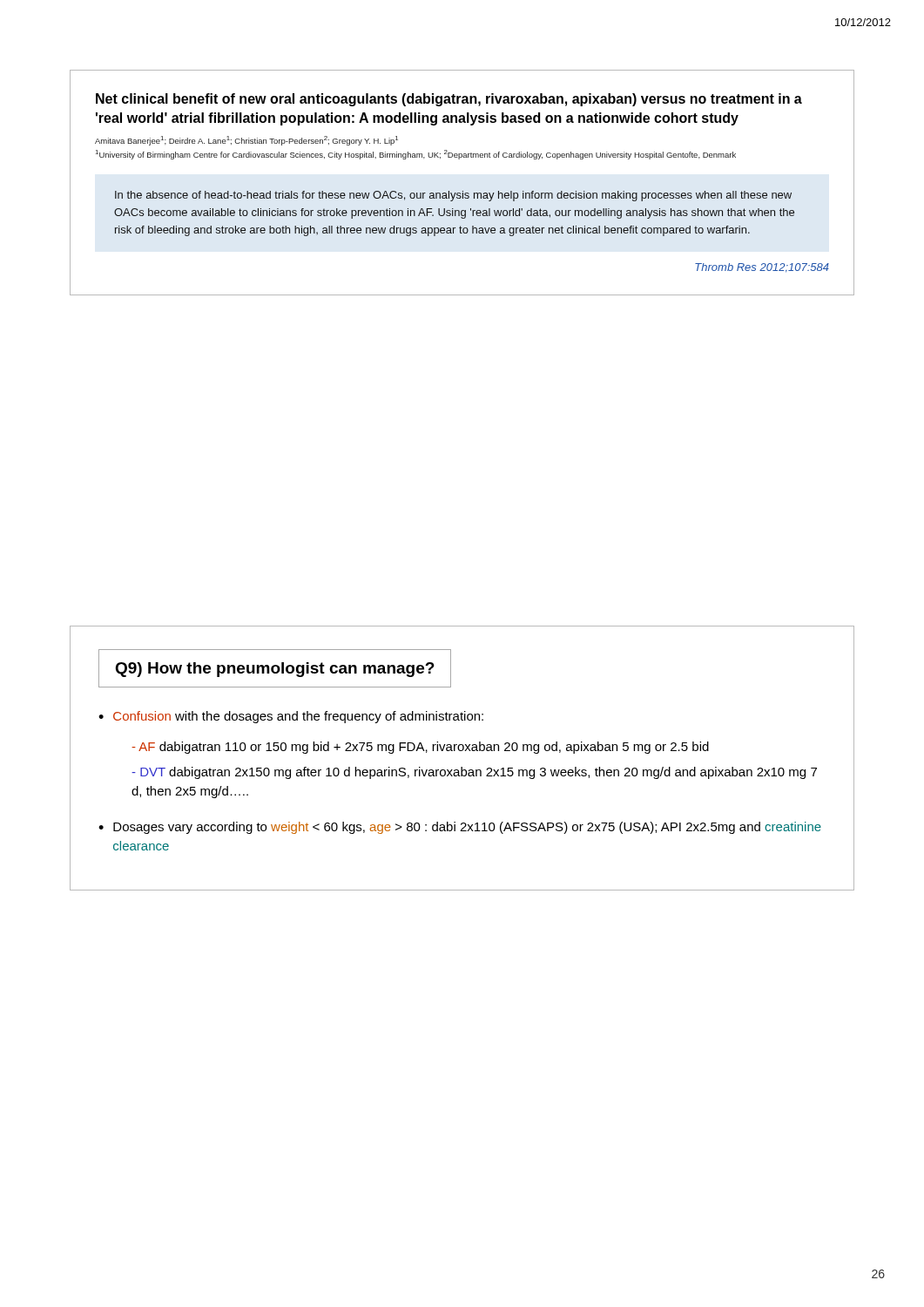This screenshot has width=924, height=1307.
Task: Find the list item with the text "• Confusion with"
Action: pos(291,718)
